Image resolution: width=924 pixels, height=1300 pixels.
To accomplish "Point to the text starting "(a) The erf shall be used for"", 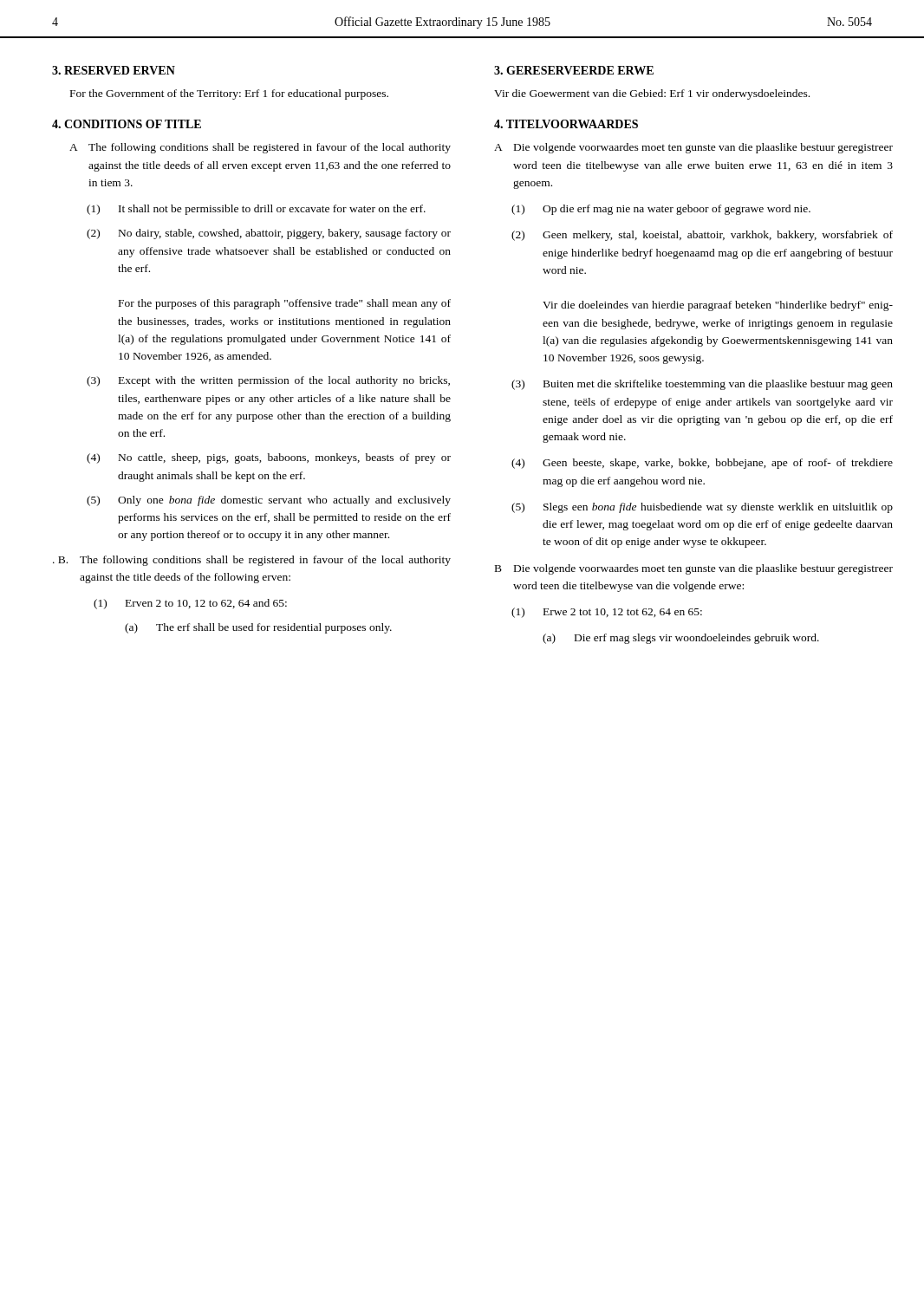I will pyautogui.click(x=288, y=628).
